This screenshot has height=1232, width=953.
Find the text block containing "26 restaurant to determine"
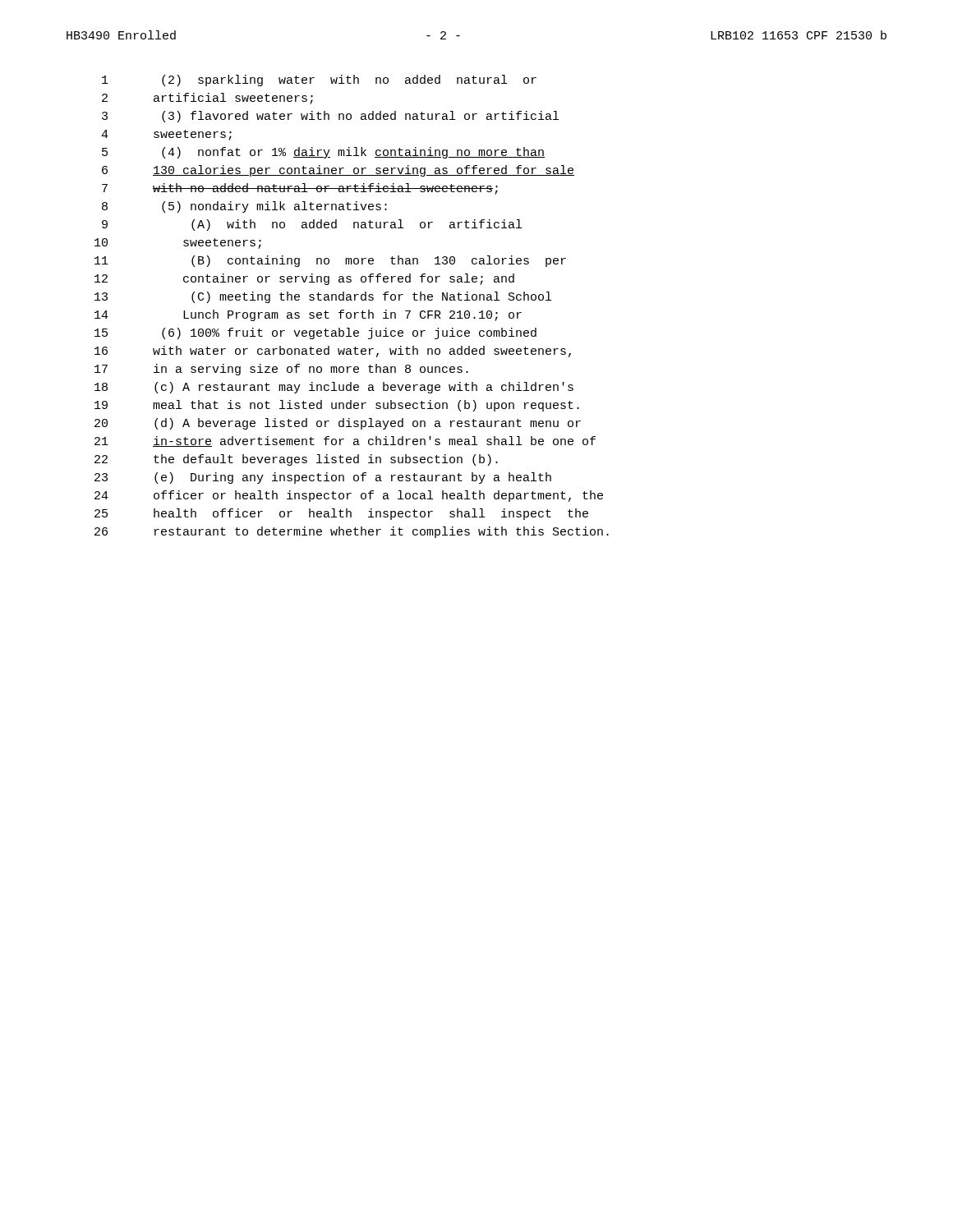coord(476,533)
